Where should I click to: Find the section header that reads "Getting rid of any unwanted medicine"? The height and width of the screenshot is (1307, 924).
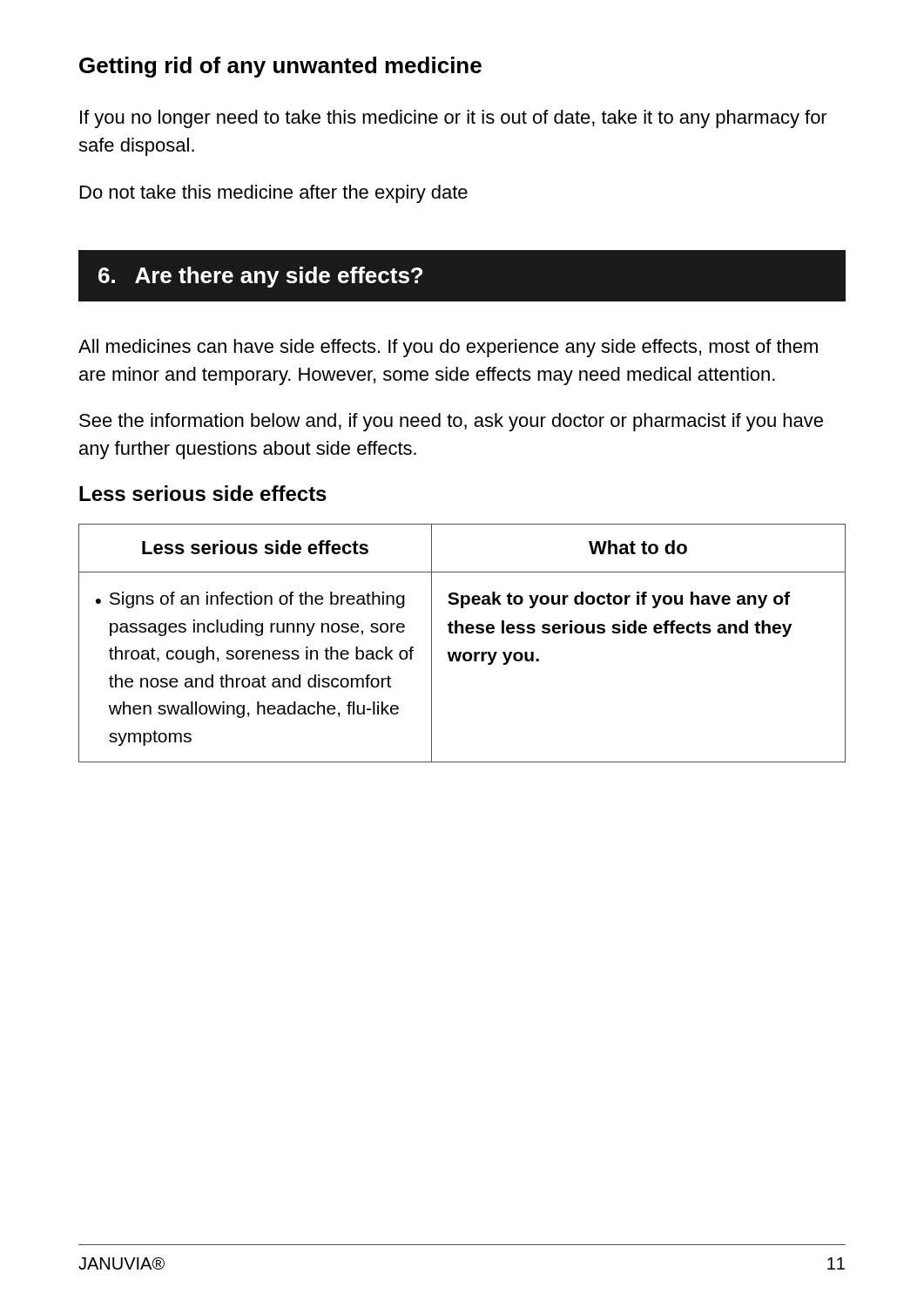[x=280, y=65]
